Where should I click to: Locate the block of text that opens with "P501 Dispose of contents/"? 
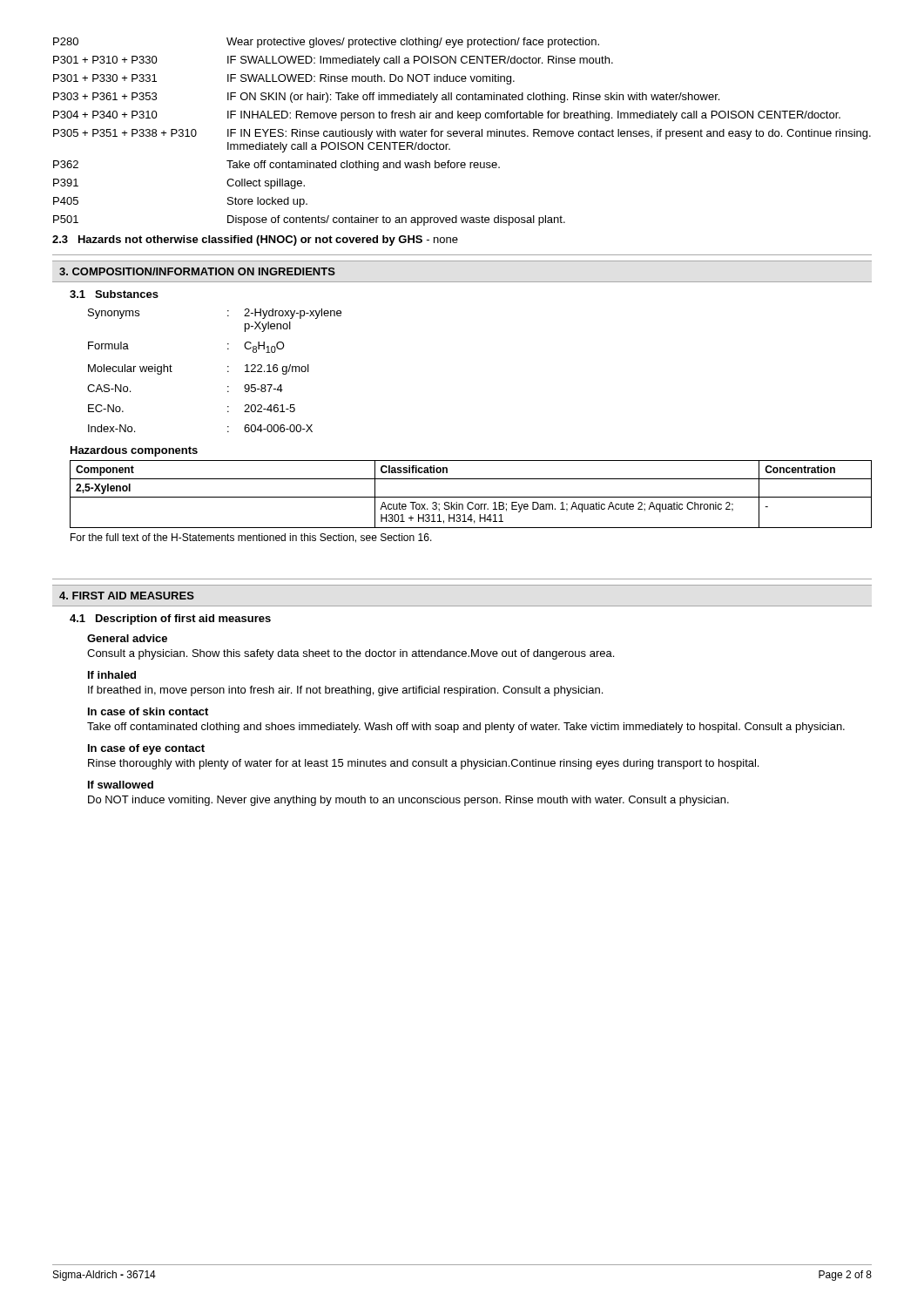tap(462, 219)
